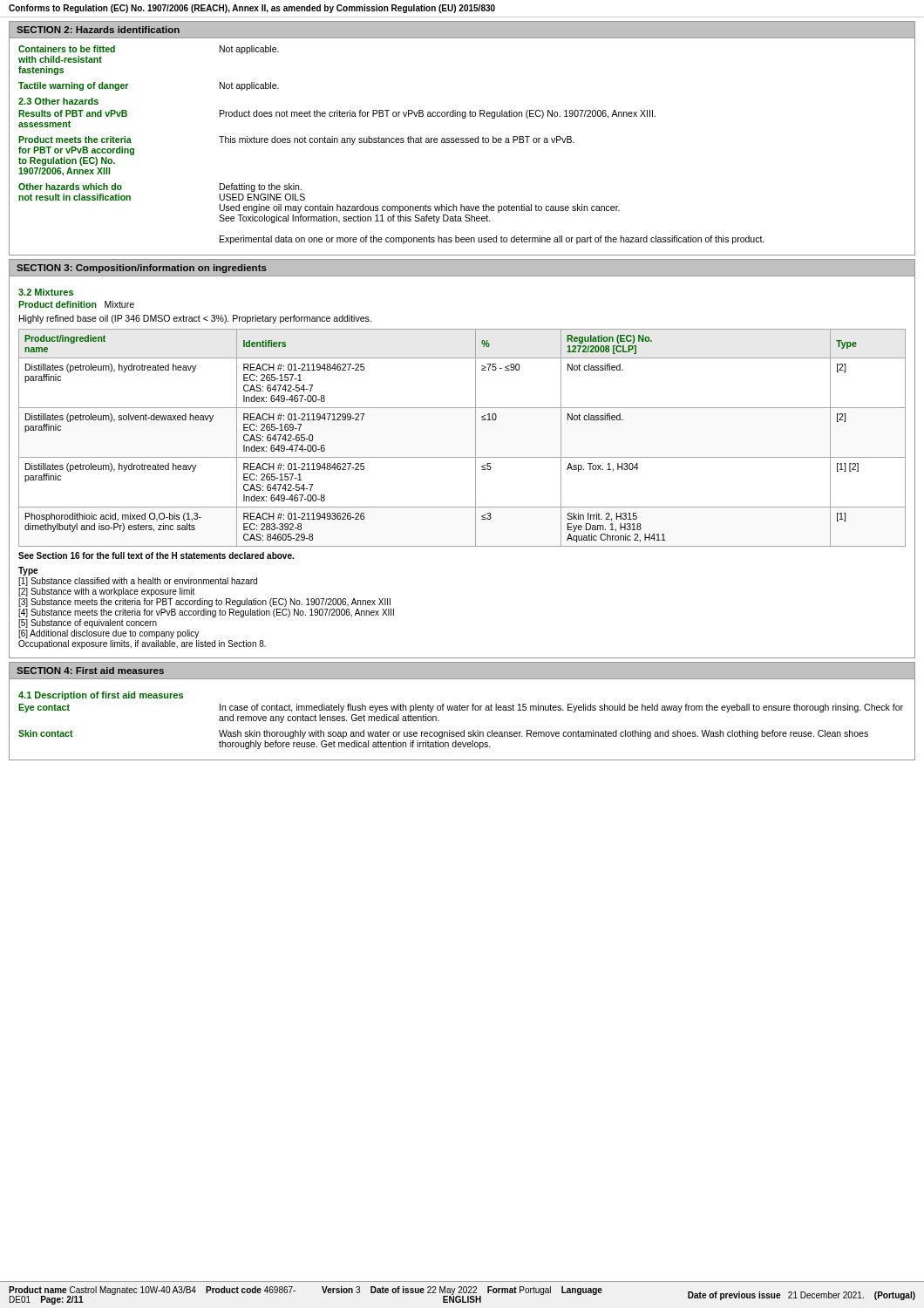This screenshot has height=1308, width=924.
Task: Click on the region starting "Defatting to the skin. USED ENGINE"
Action: point(492,213)
